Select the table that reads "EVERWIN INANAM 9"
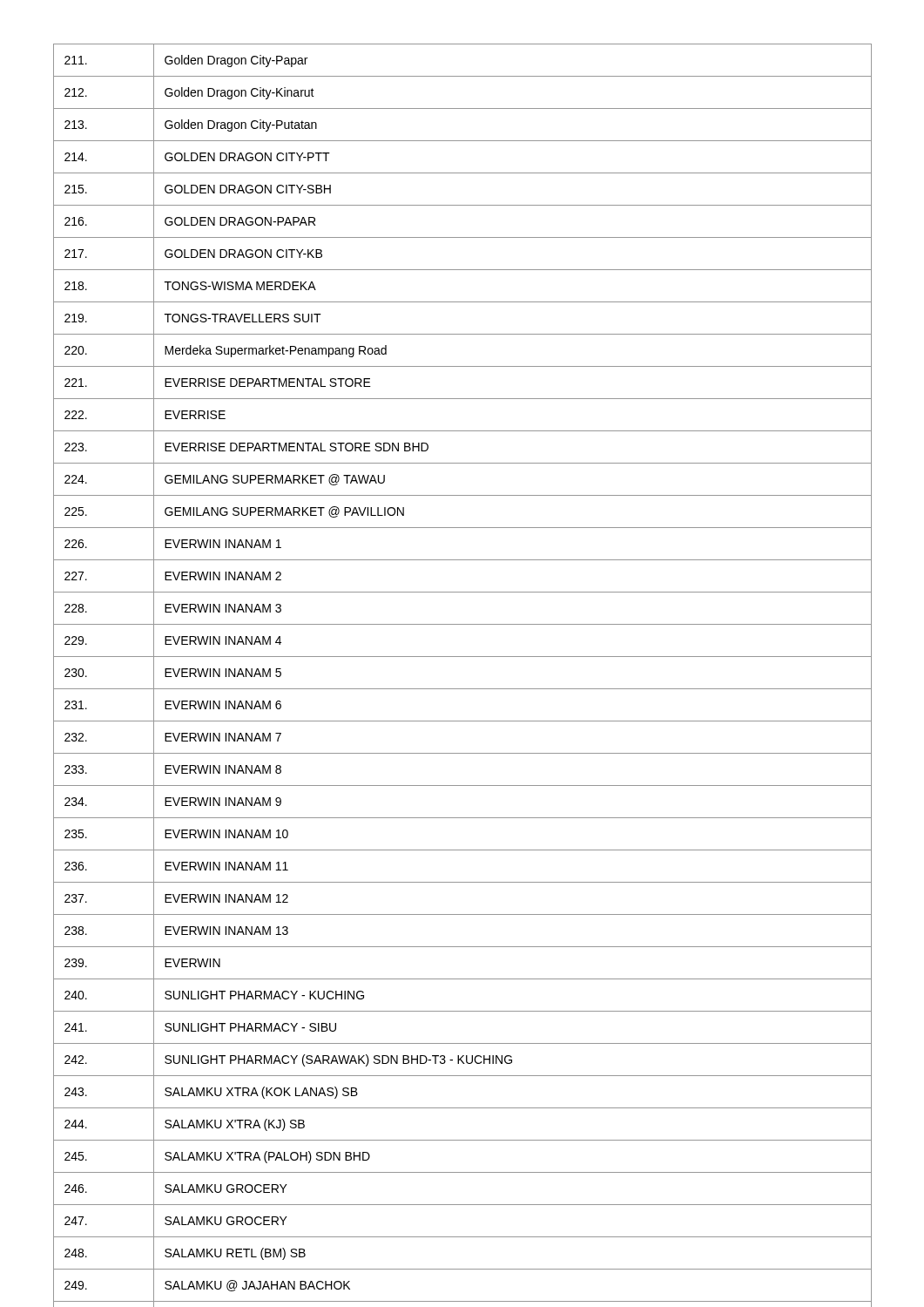This screenshot has height=1307, width=924. coord(462,675)
